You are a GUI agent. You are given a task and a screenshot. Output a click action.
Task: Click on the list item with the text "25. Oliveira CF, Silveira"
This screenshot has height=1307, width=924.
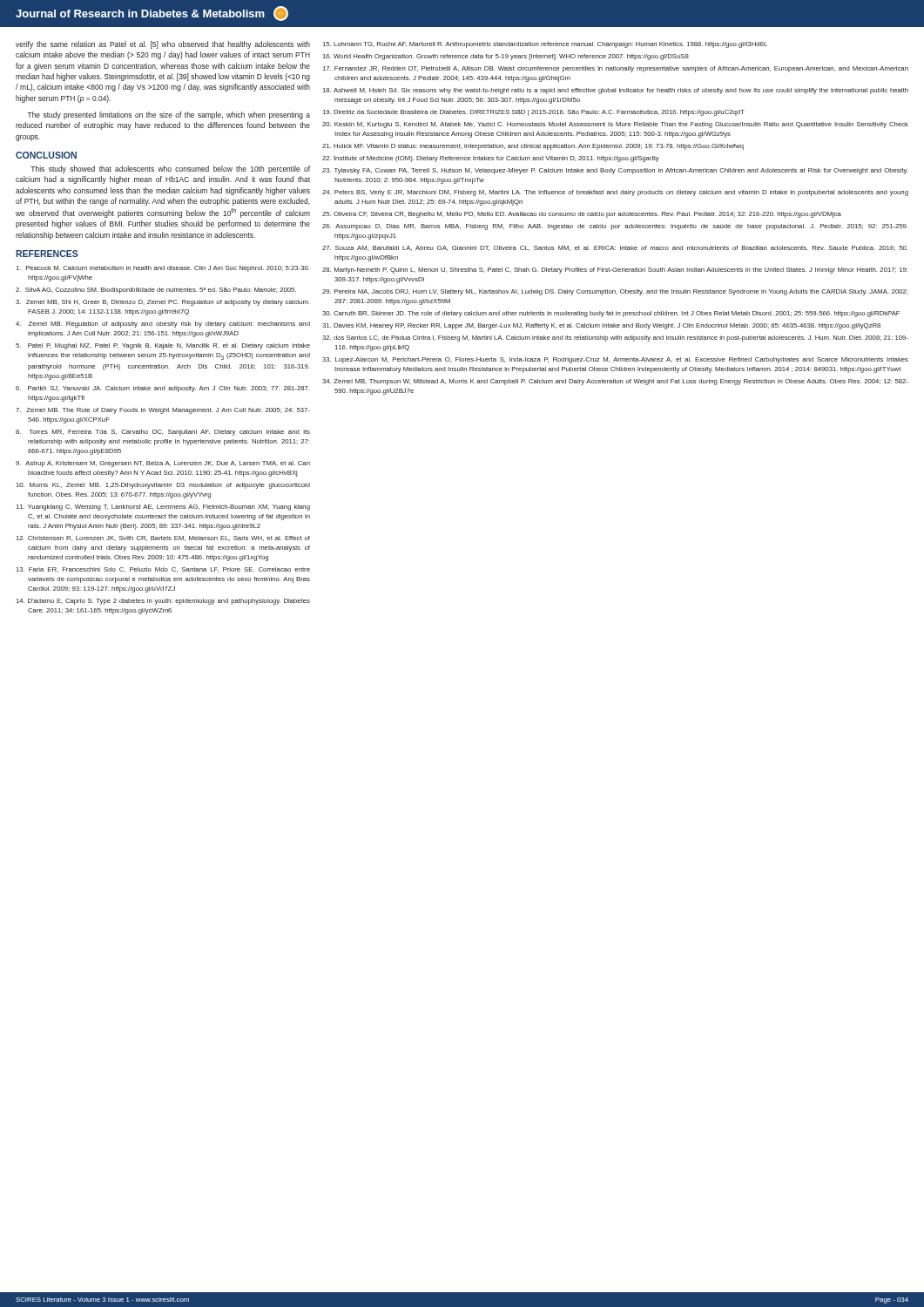(582, 214)
